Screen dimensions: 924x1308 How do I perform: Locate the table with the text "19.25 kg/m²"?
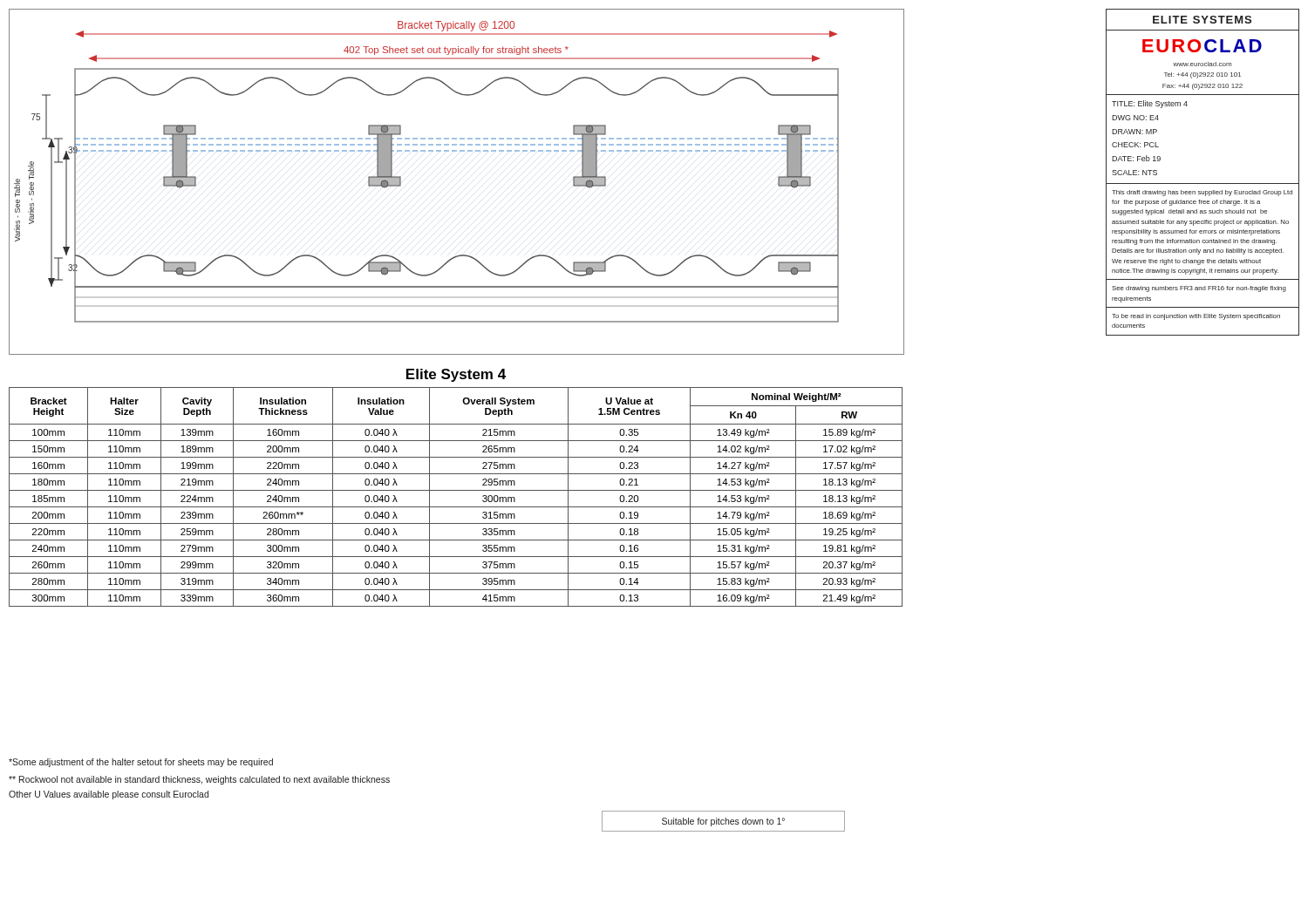coord(456,484)
